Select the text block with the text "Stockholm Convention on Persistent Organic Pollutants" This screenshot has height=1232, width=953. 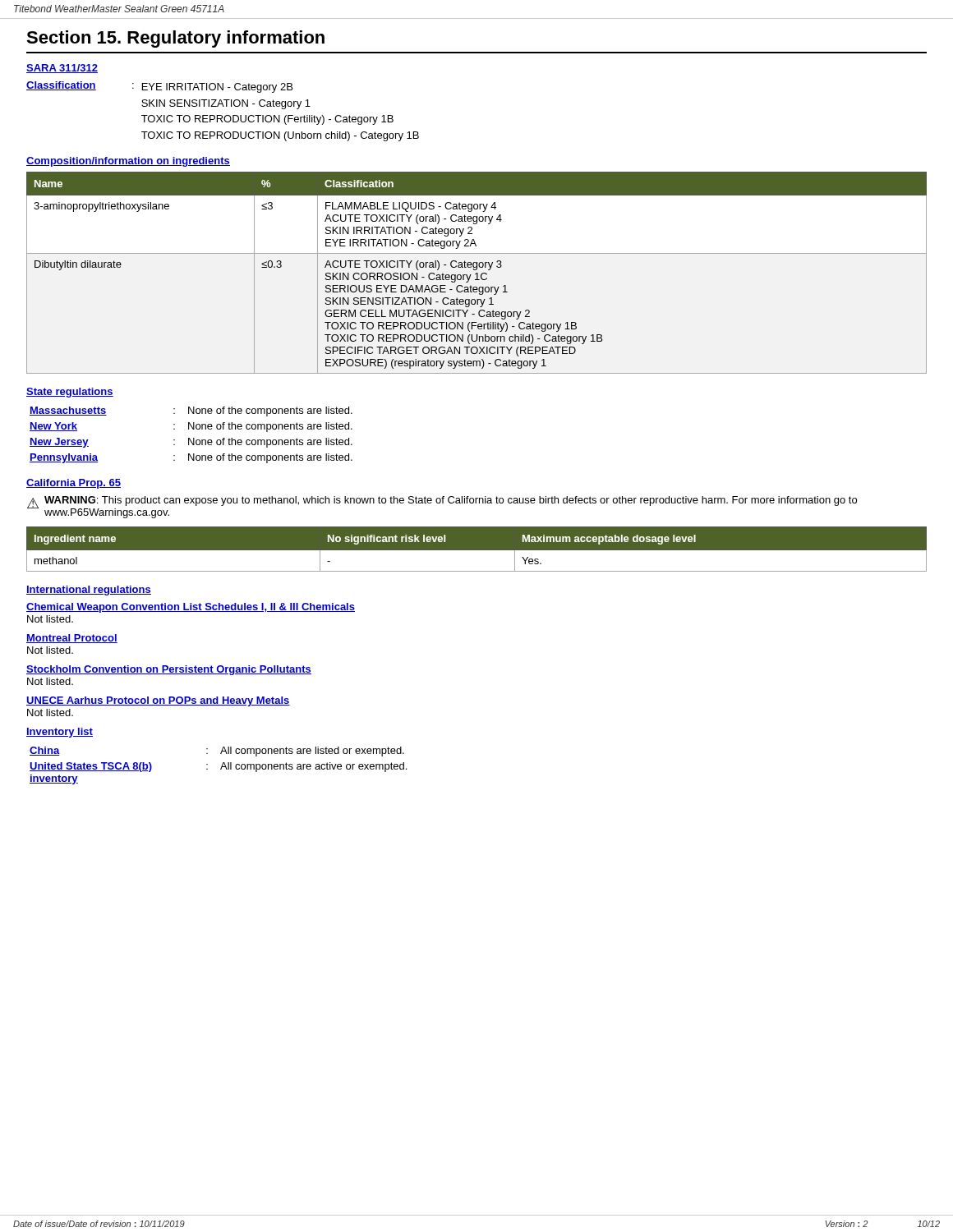coord(169,670)
